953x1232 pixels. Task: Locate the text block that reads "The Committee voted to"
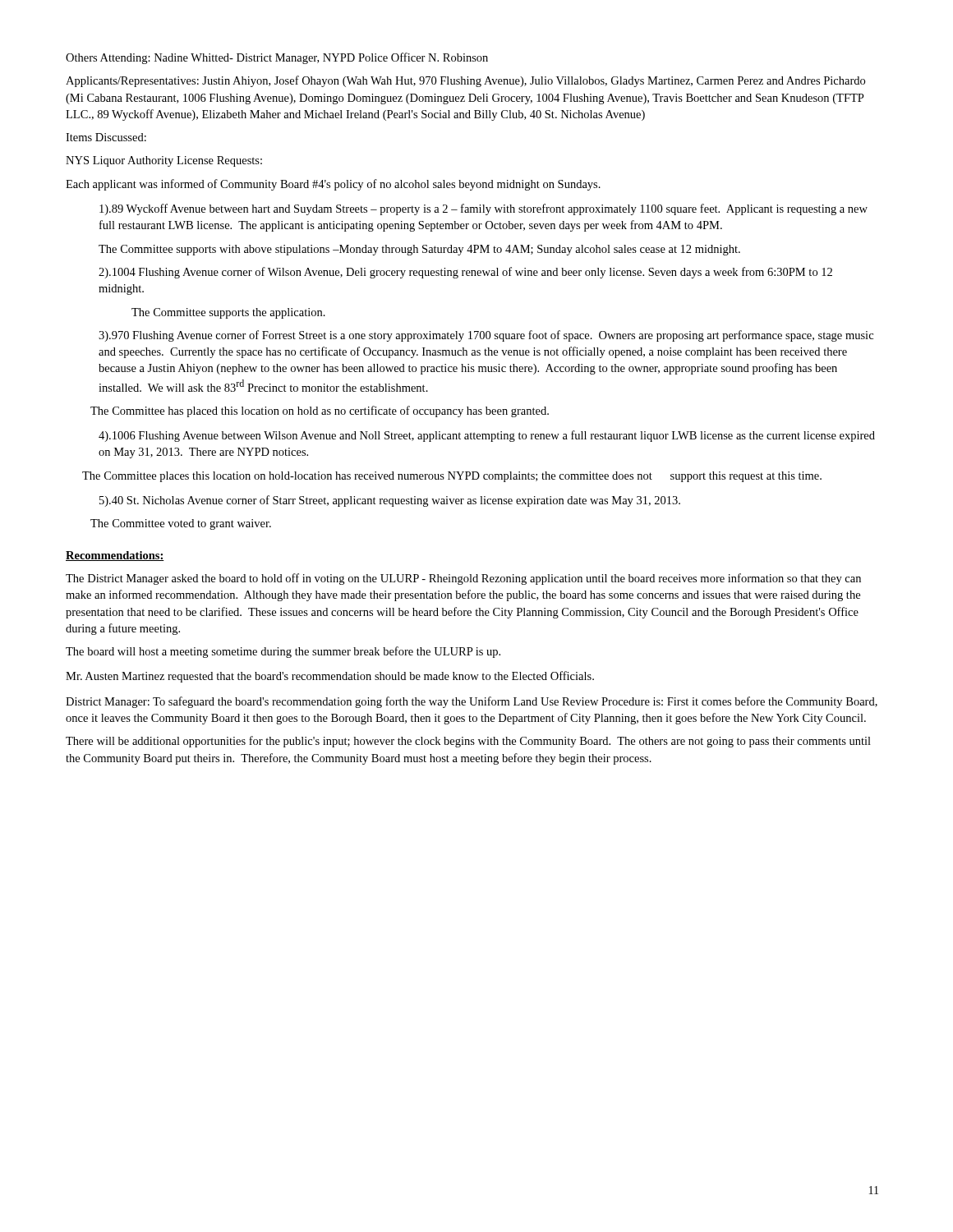(181, 524)
